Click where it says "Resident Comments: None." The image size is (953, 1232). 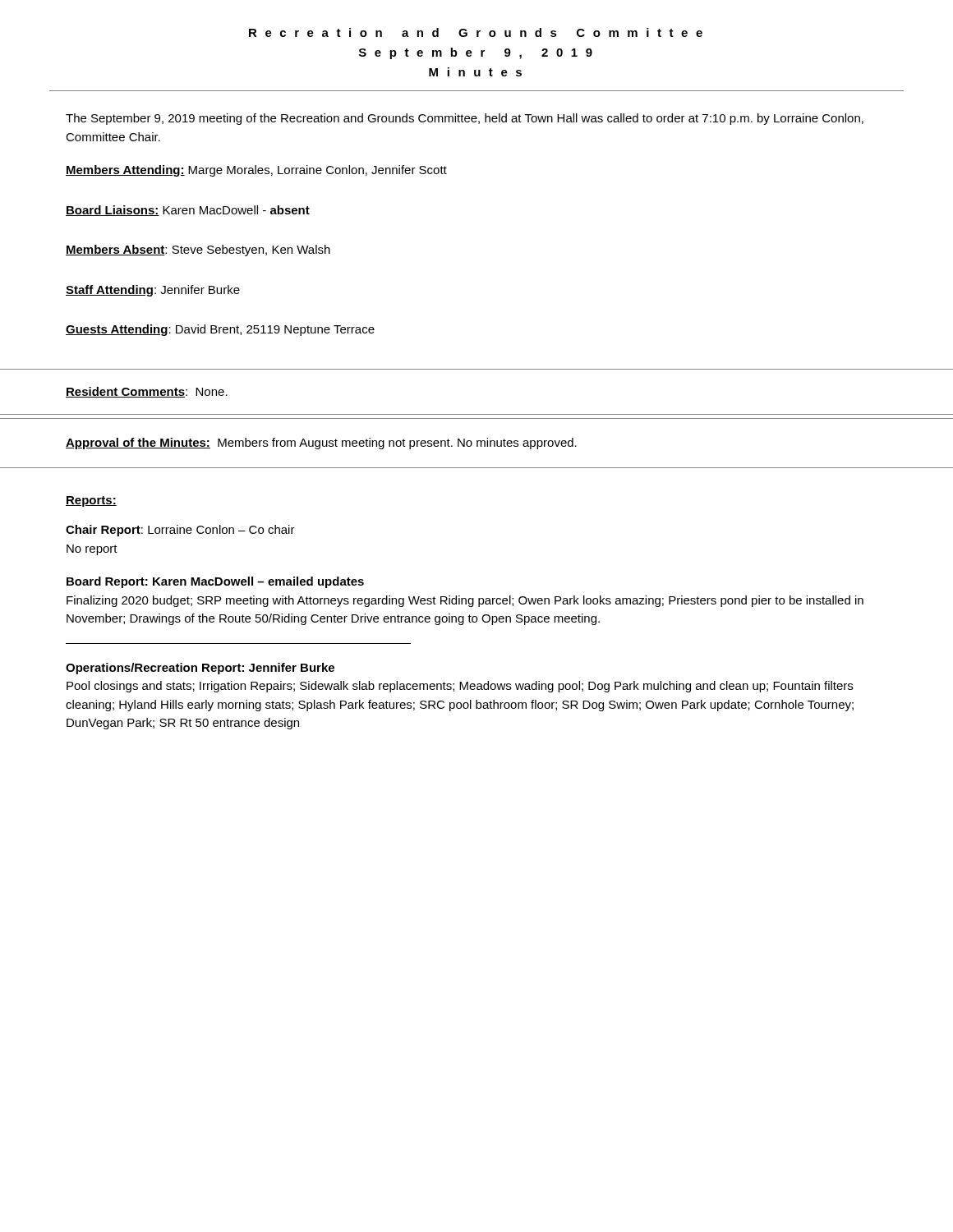coord(147,391)
